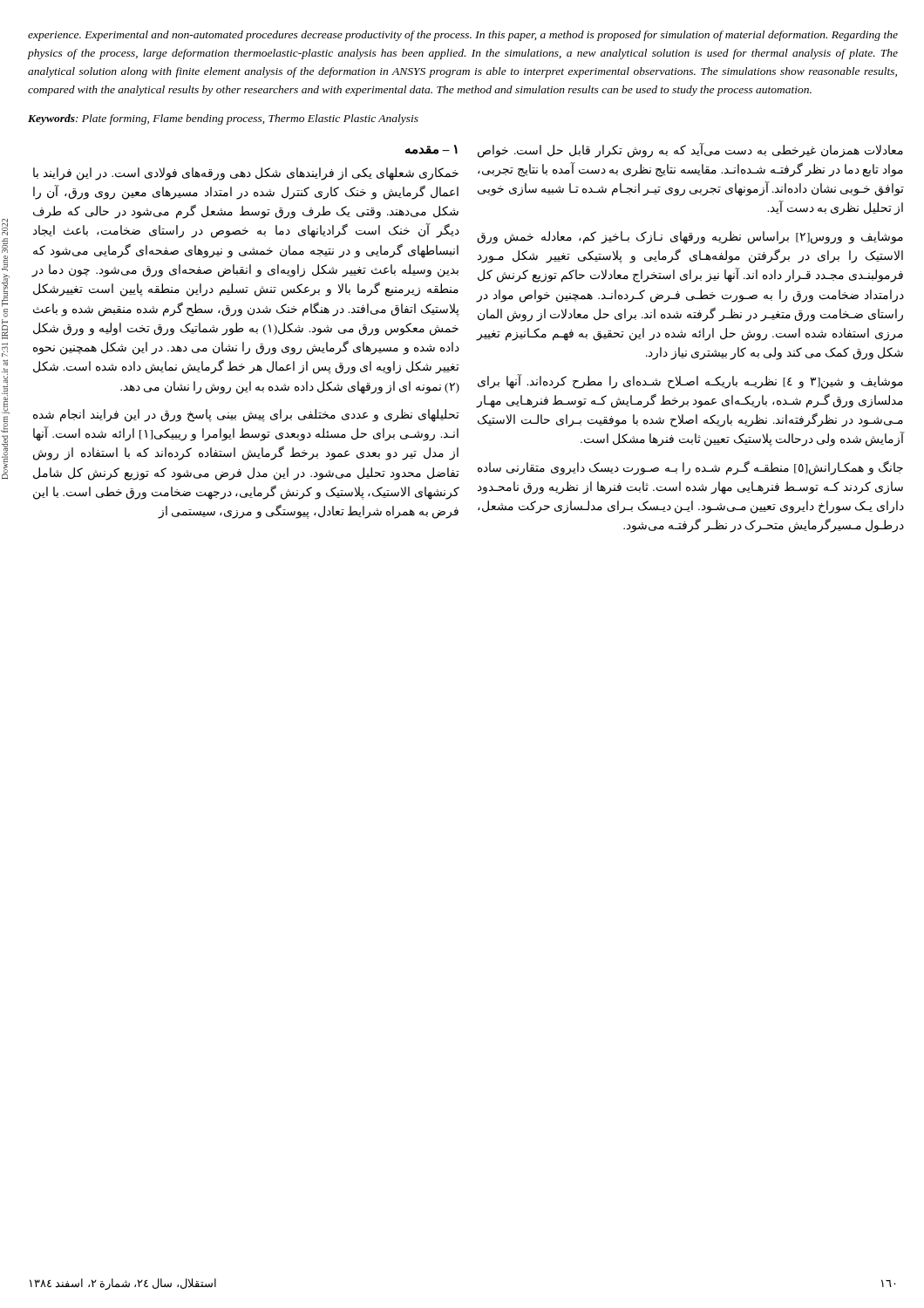Point to the block beginning "experience. Experimental and non-automated procedures decrease"
The width and height of the screenshot is (924, 1308).
[463, 63]
